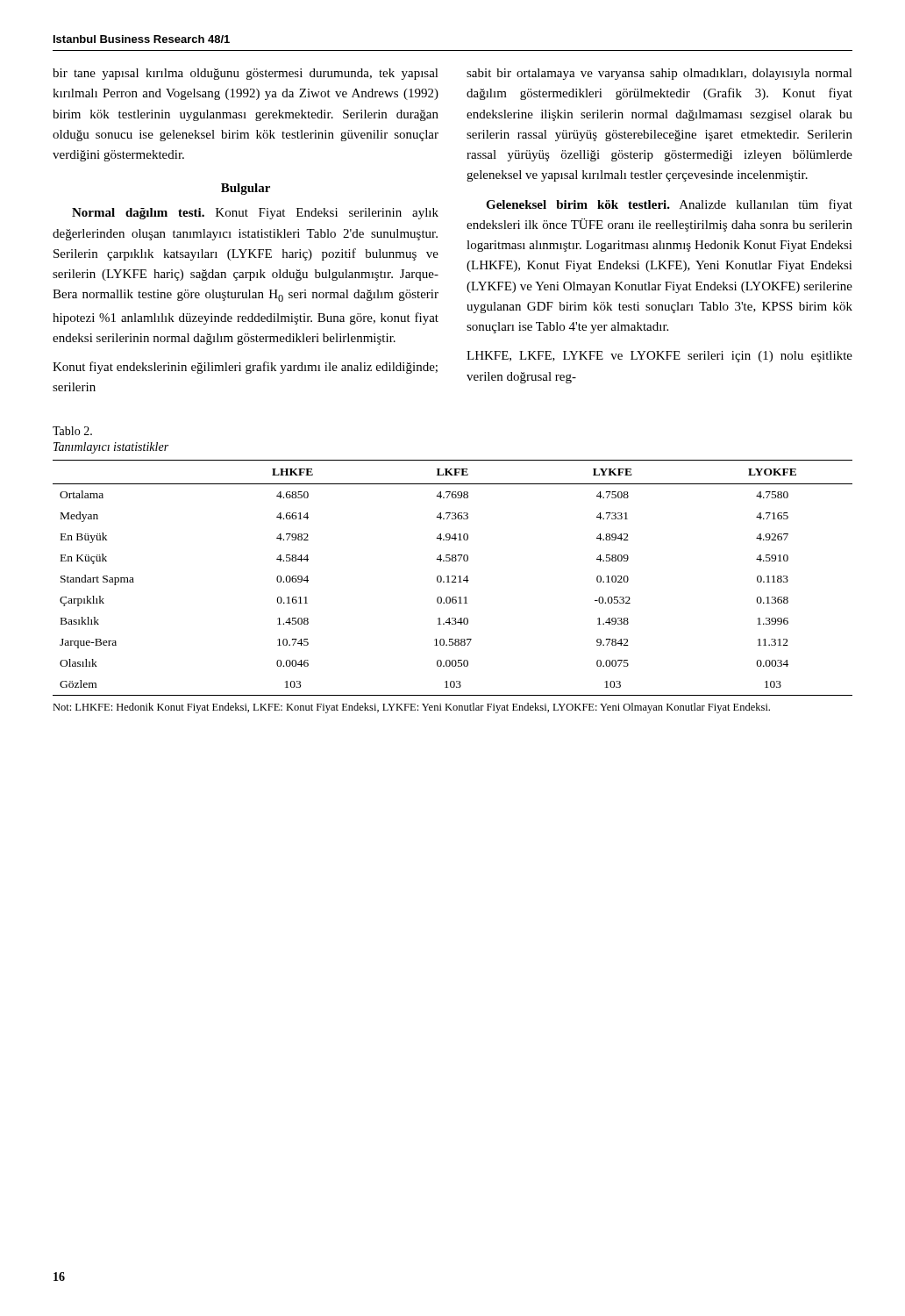Find the block on this page that starts "Konut fiyat endekslerinin eğilimleri"
The width and height of the screenshot is (905, 1316).
[x=246, y=377]
